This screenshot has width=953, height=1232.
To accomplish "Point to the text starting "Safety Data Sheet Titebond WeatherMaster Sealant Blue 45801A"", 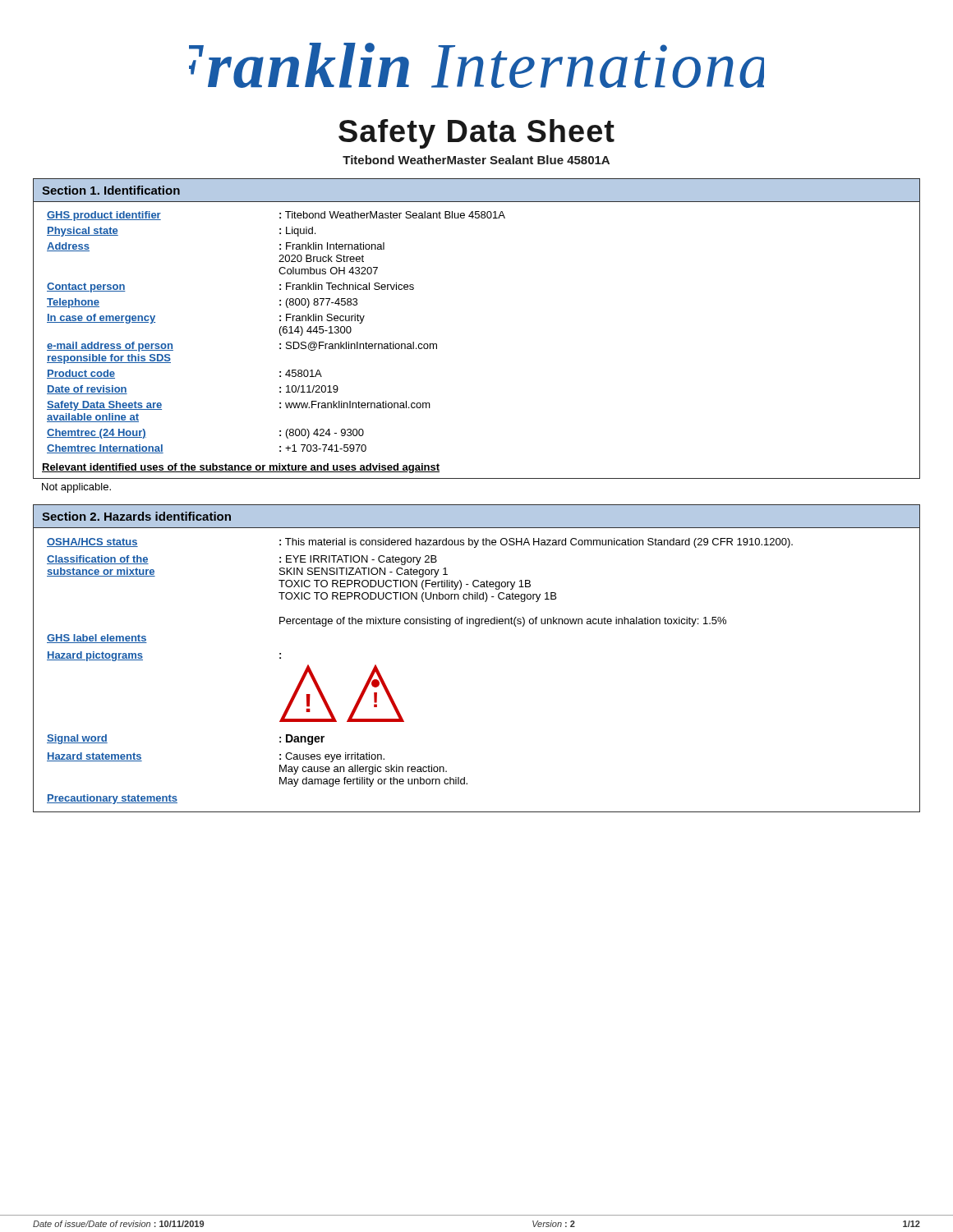I will point(476,140).
